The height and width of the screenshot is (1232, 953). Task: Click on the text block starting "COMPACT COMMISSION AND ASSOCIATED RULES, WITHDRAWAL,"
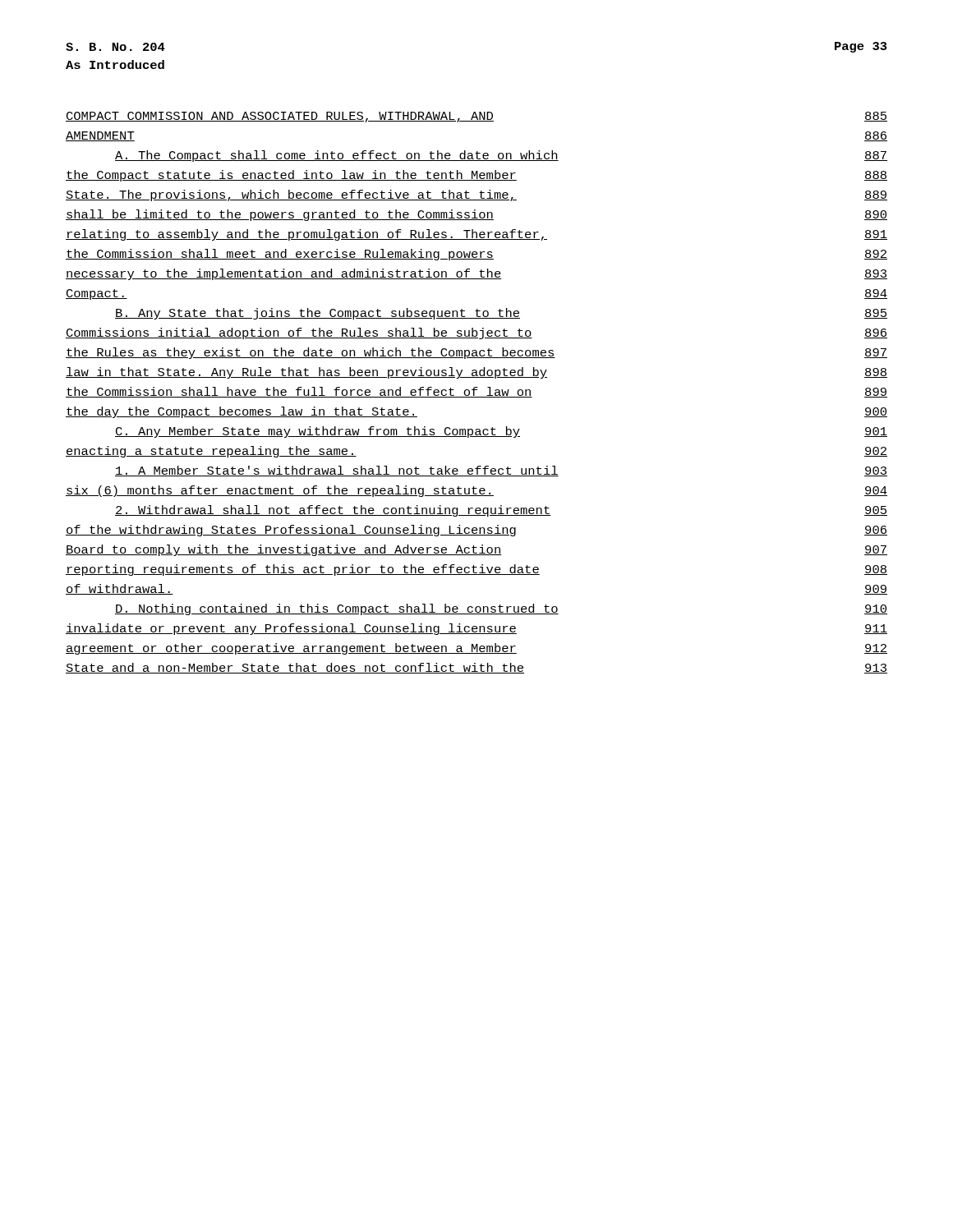pos(476,127)
